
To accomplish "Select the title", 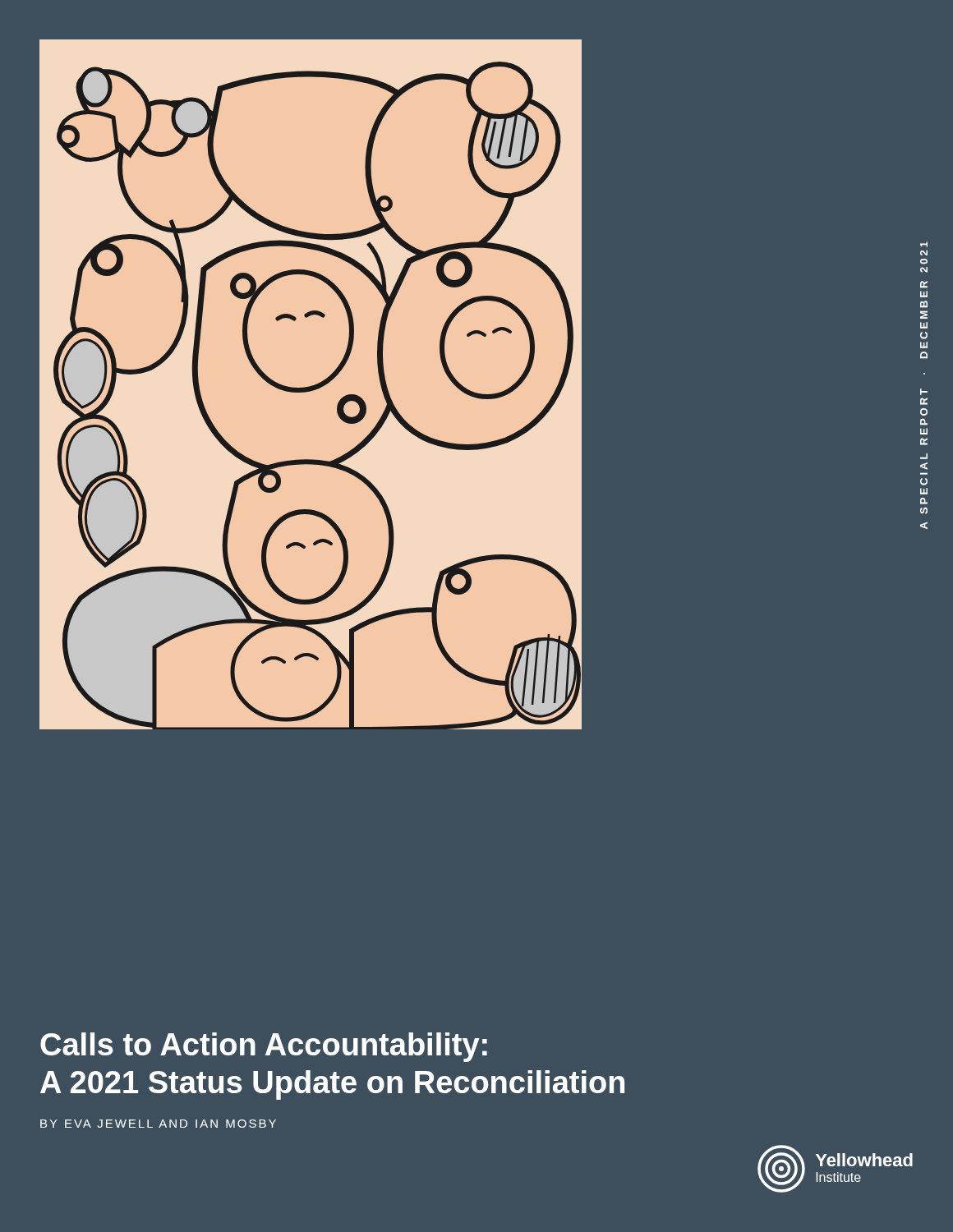I will 476,1064.
